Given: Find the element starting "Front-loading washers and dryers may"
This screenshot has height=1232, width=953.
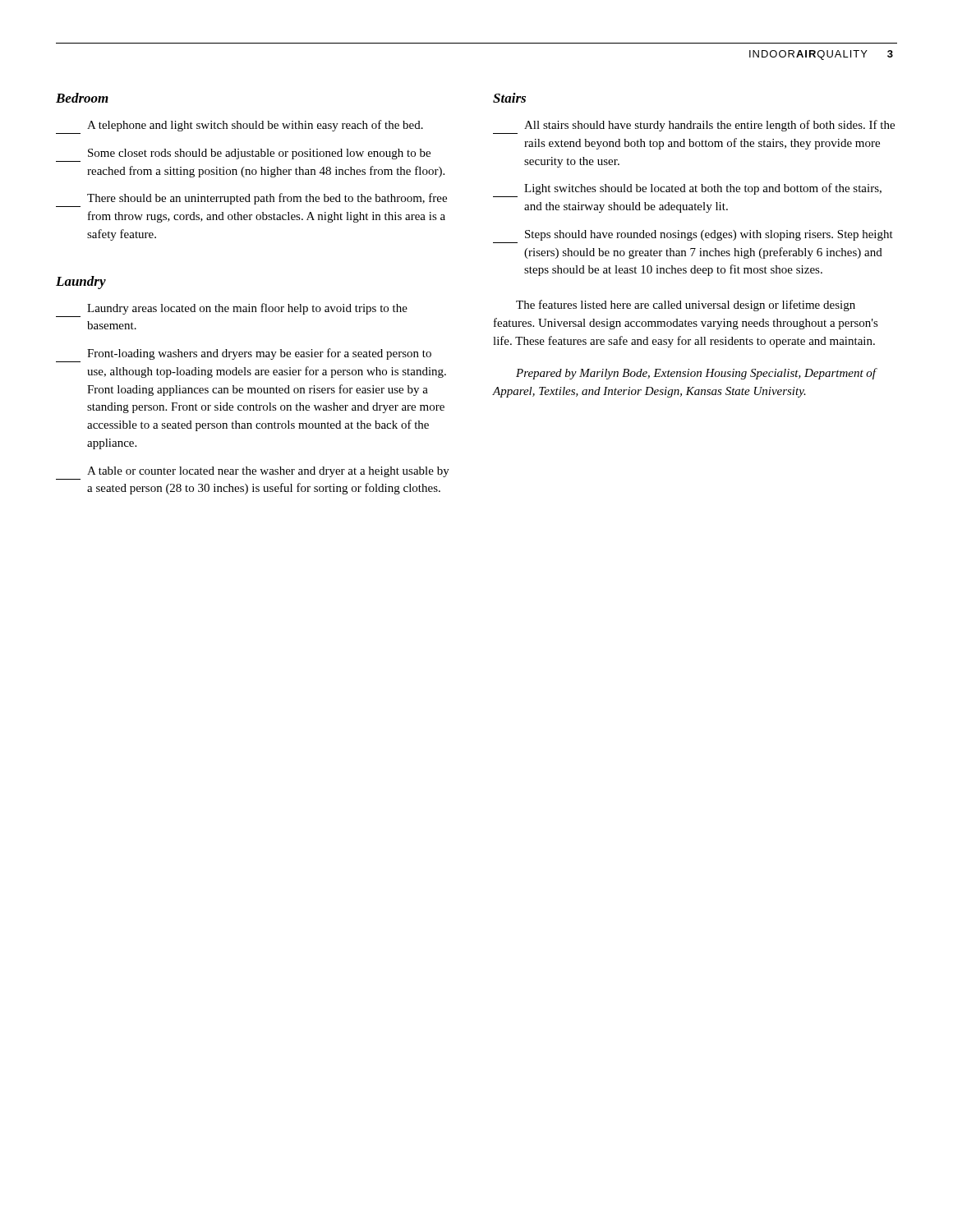Looking at the screenshot, I should pos(253,399).
